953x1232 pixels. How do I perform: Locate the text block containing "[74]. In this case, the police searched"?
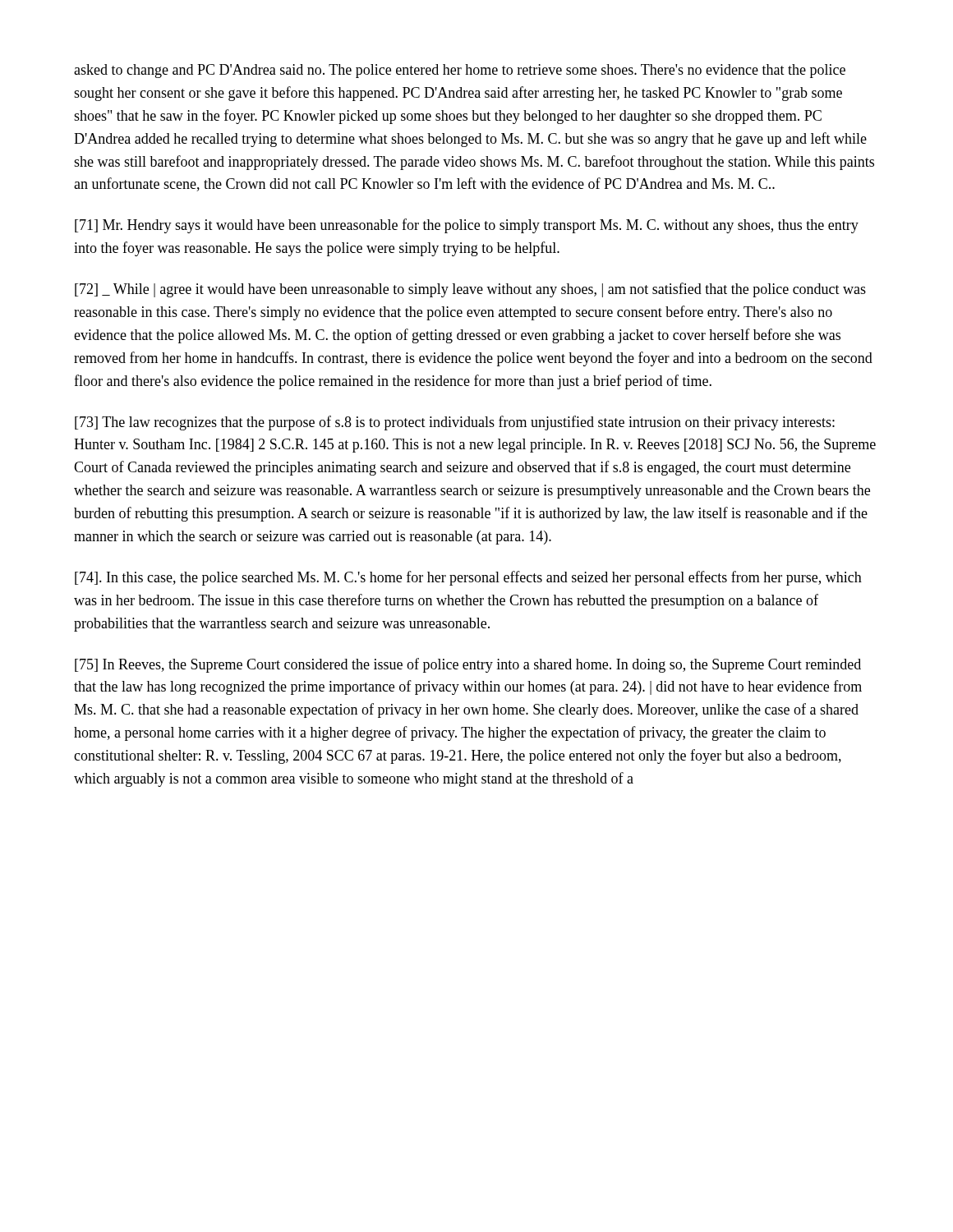[468, 600]
